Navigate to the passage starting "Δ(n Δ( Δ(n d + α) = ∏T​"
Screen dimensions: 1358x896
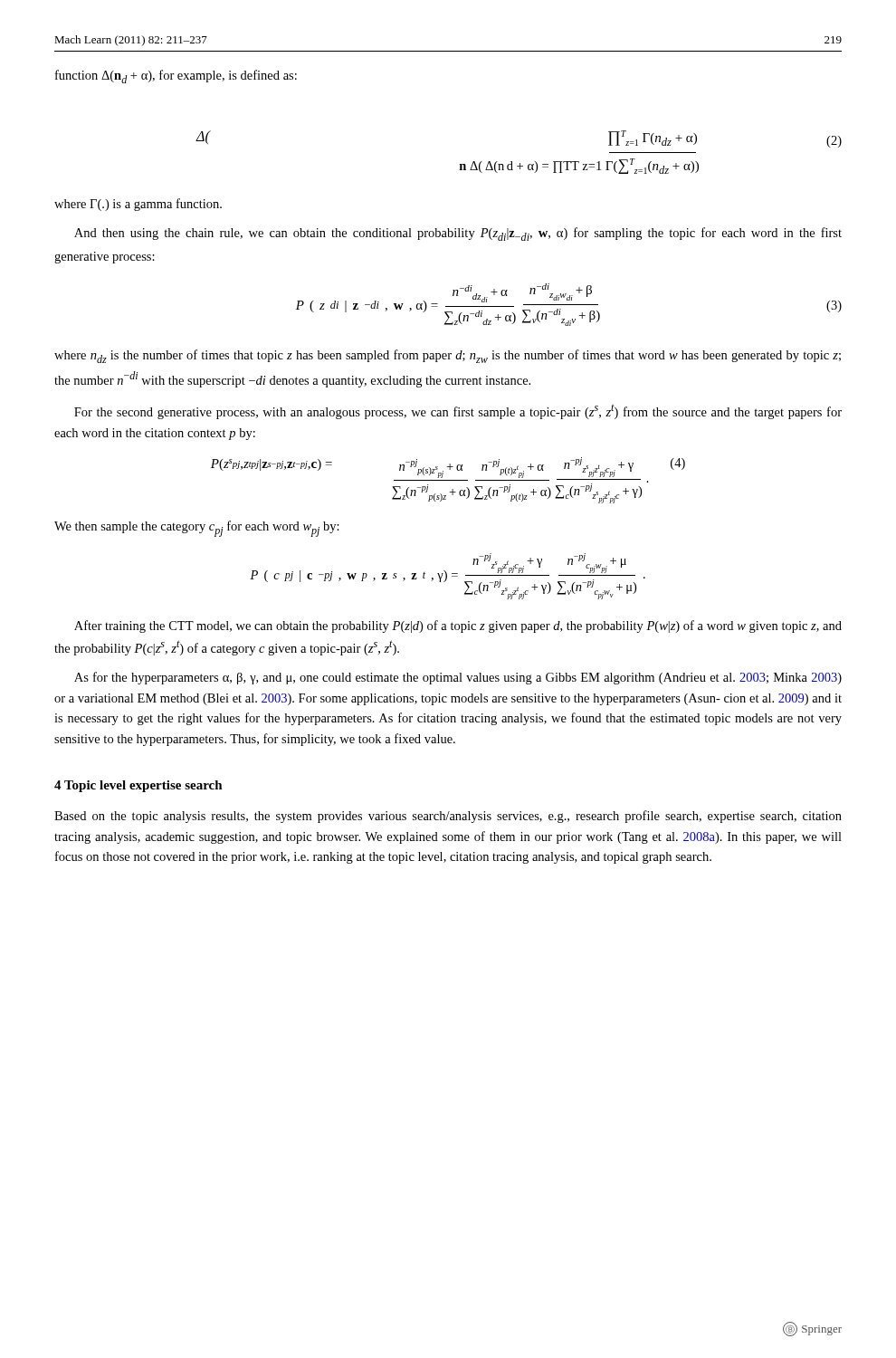click(x=202, y=139)
